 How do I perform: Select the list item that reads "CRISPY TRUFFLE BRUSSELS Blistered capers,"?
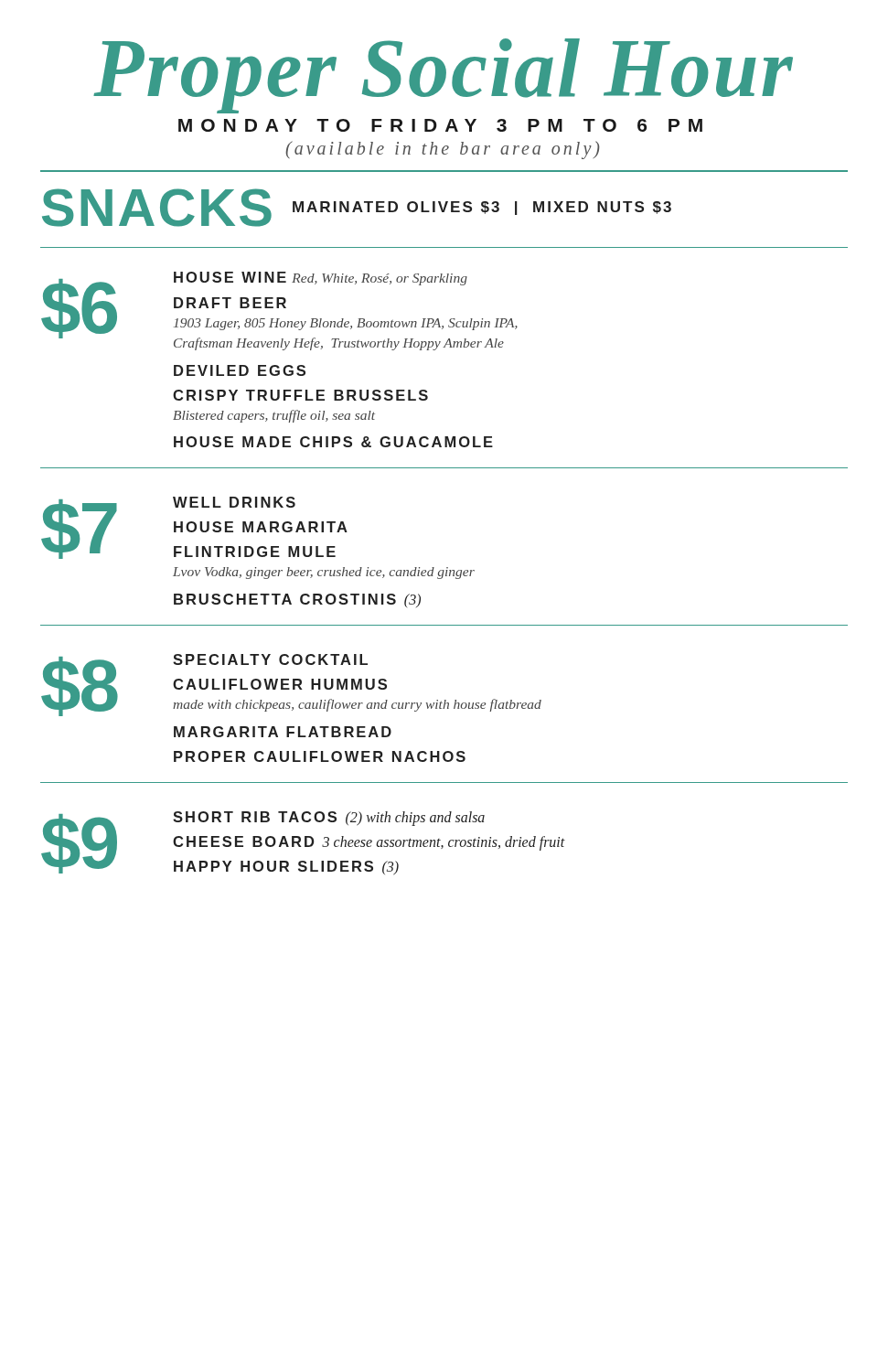300,395
